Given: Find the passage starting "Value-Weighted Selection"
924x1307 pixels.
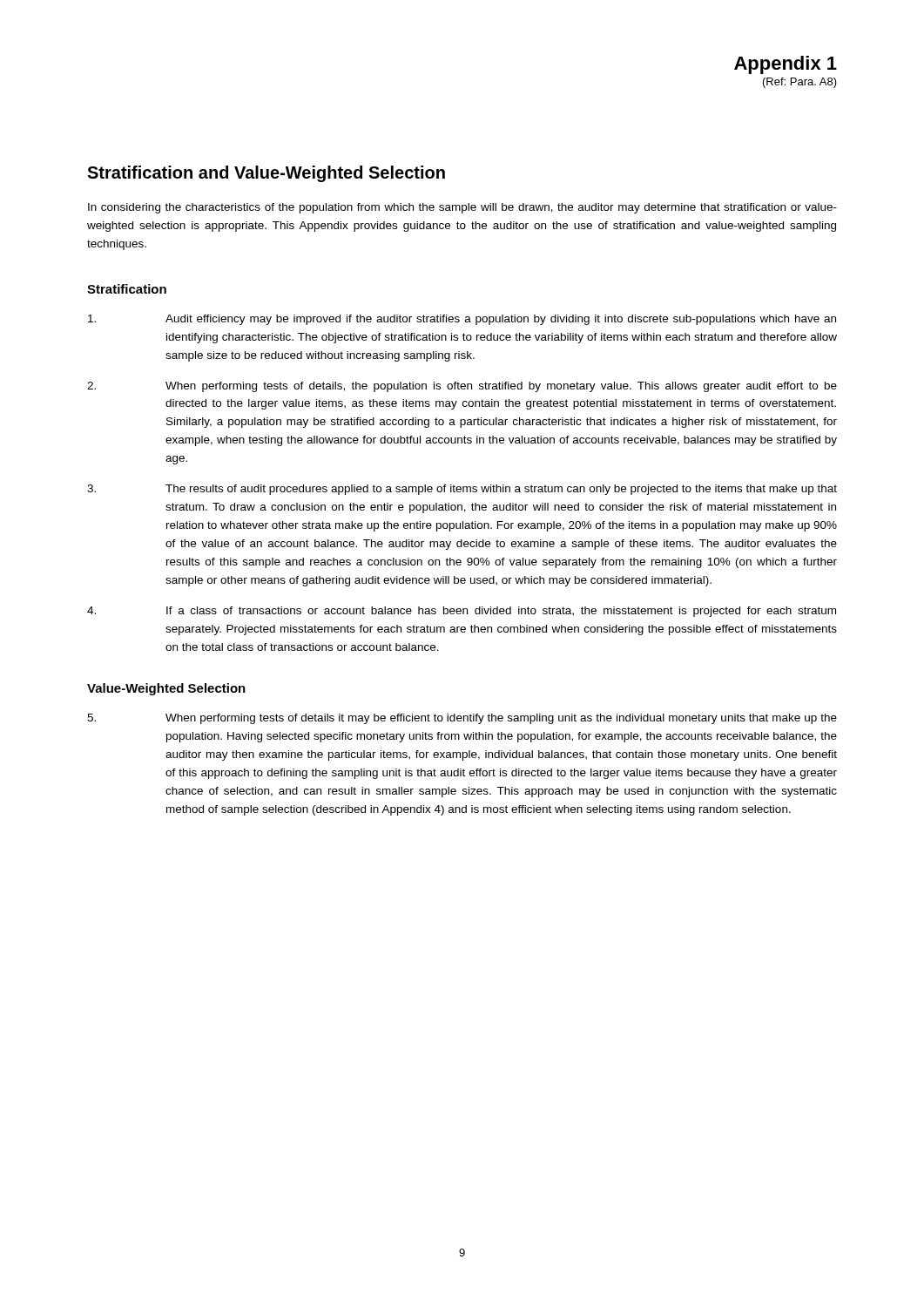Looking at the screenshot, I should [166, 688].
